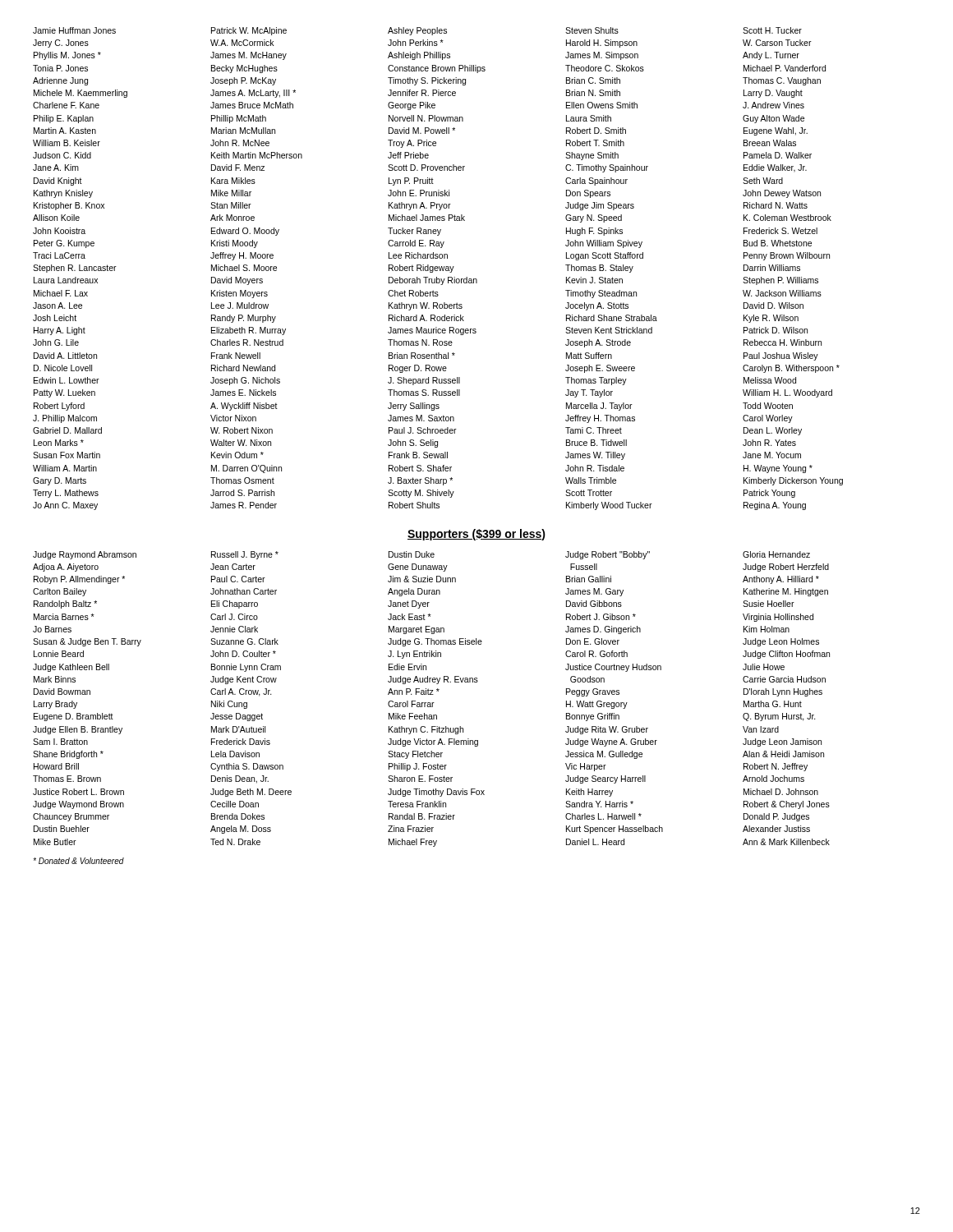Navigate to the text starting "Donated & Volunteered"
953x1232 pixels.
pos(78,861)
